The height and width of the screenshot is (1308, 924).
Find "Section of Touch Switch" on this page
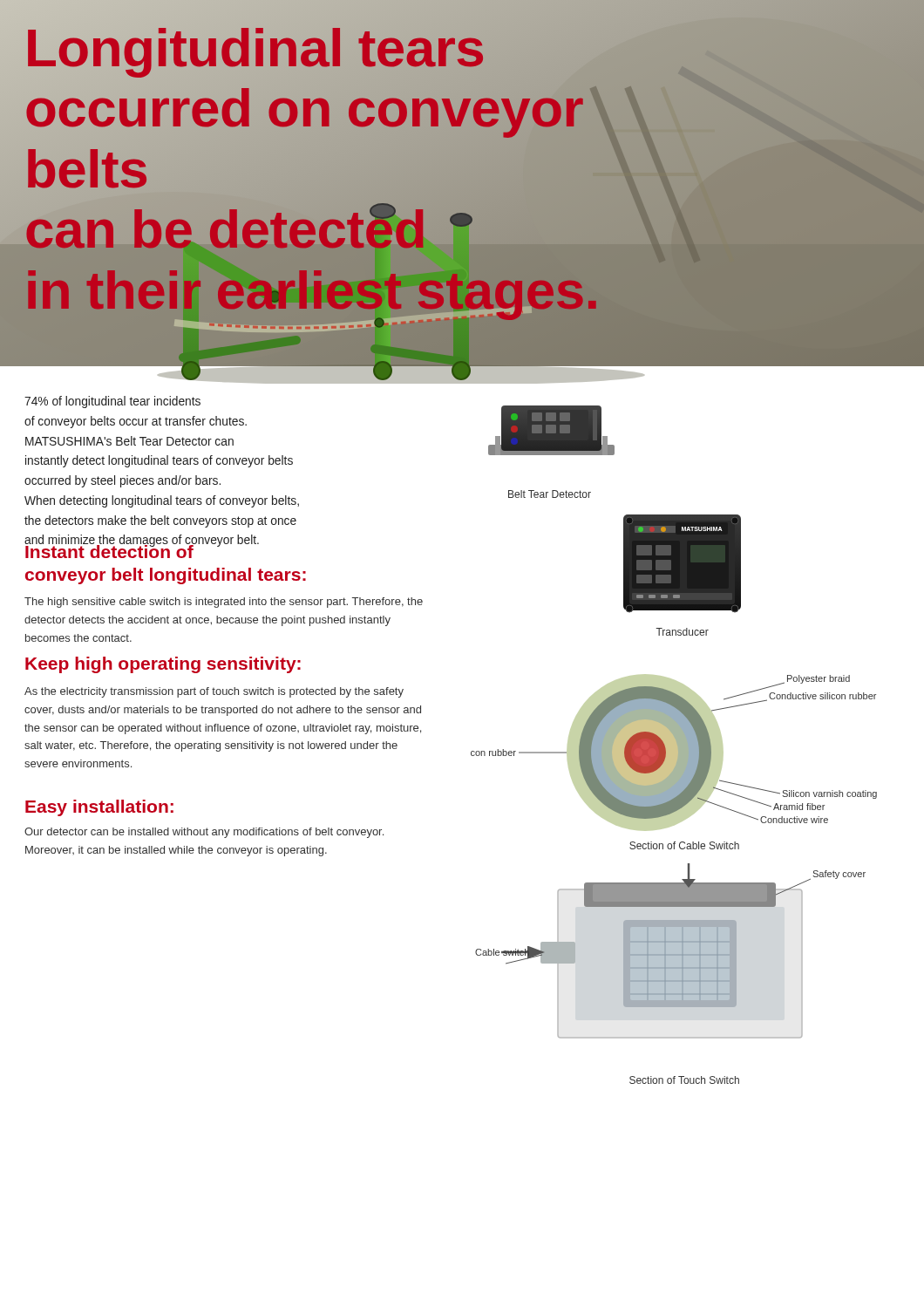pos(684,1080)
